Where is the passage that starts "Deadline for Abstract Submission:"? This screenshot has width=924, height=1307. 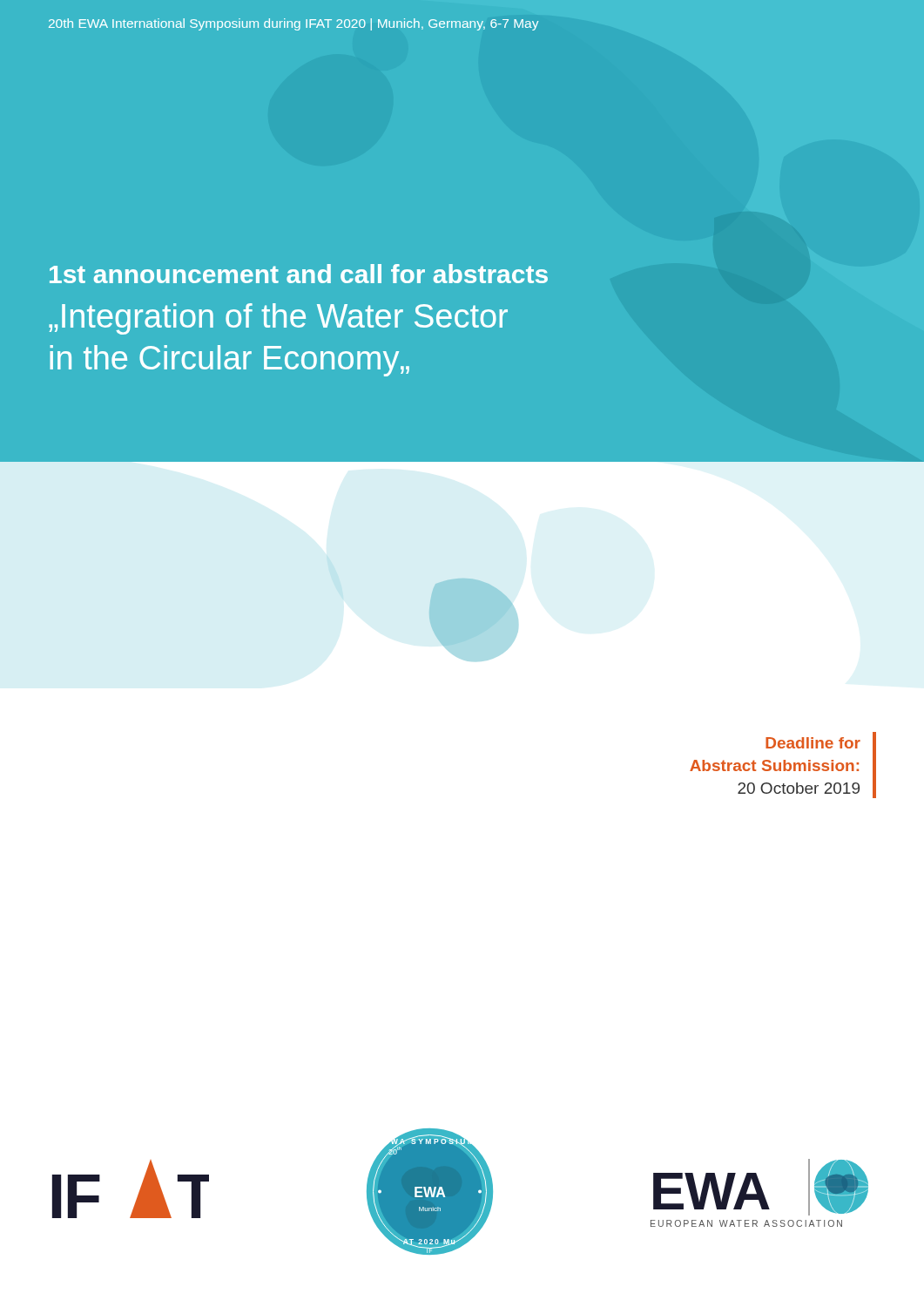point(775,765)
